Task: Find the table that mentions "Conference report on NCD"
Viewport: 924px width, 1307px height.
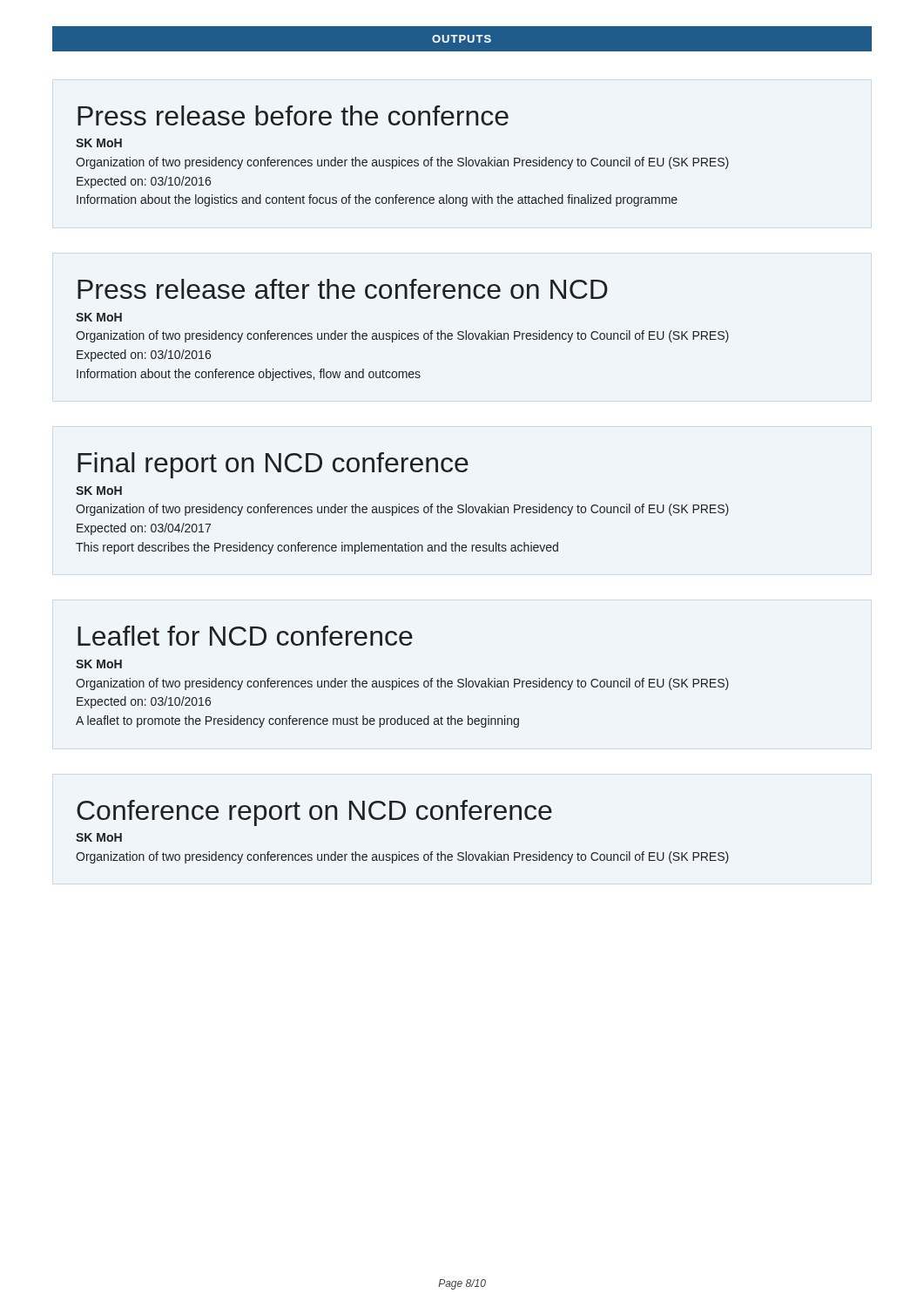Action: [462, 829]
